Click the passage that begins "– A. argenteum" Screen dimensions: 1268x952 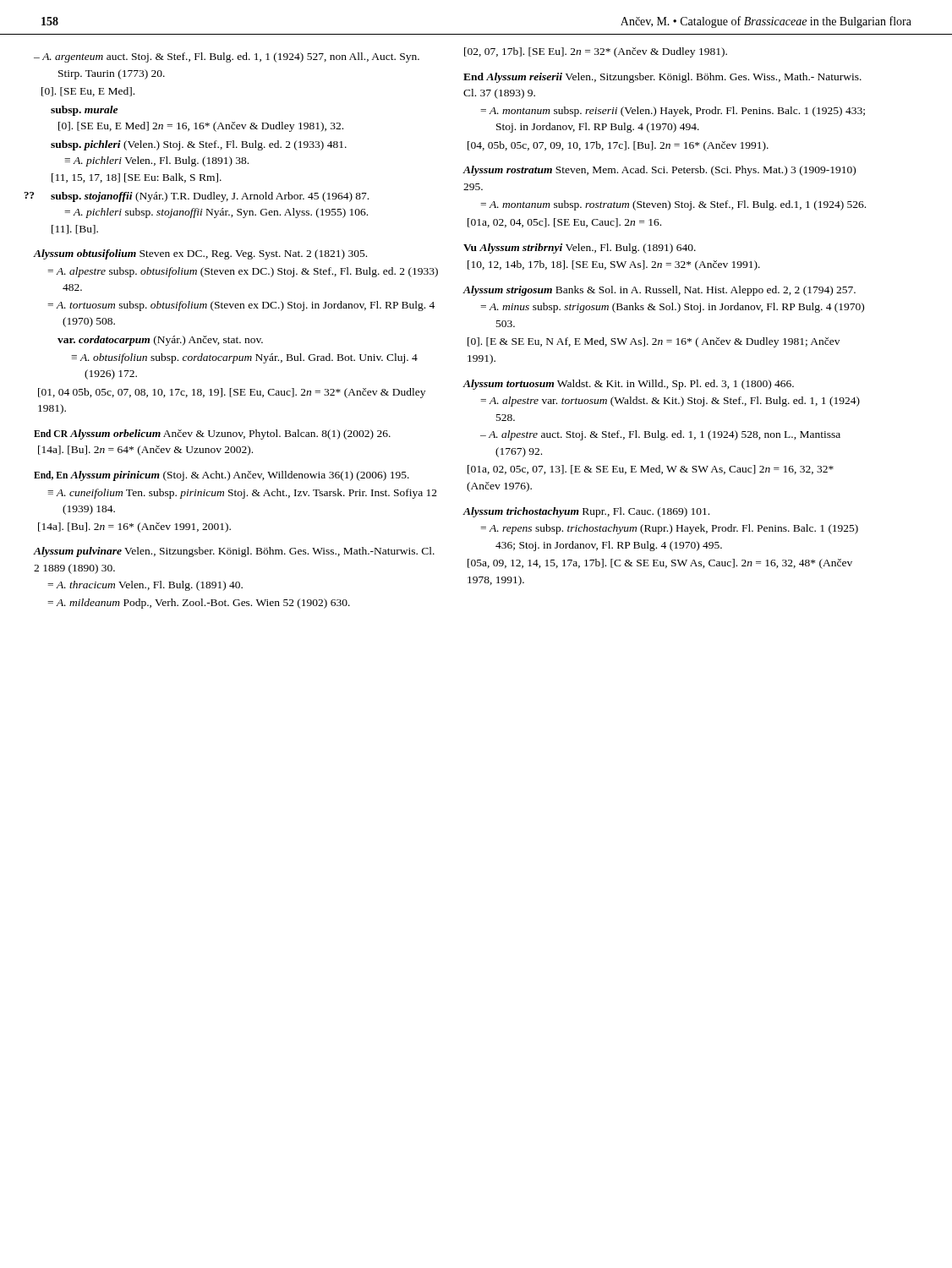click(237, 329)
